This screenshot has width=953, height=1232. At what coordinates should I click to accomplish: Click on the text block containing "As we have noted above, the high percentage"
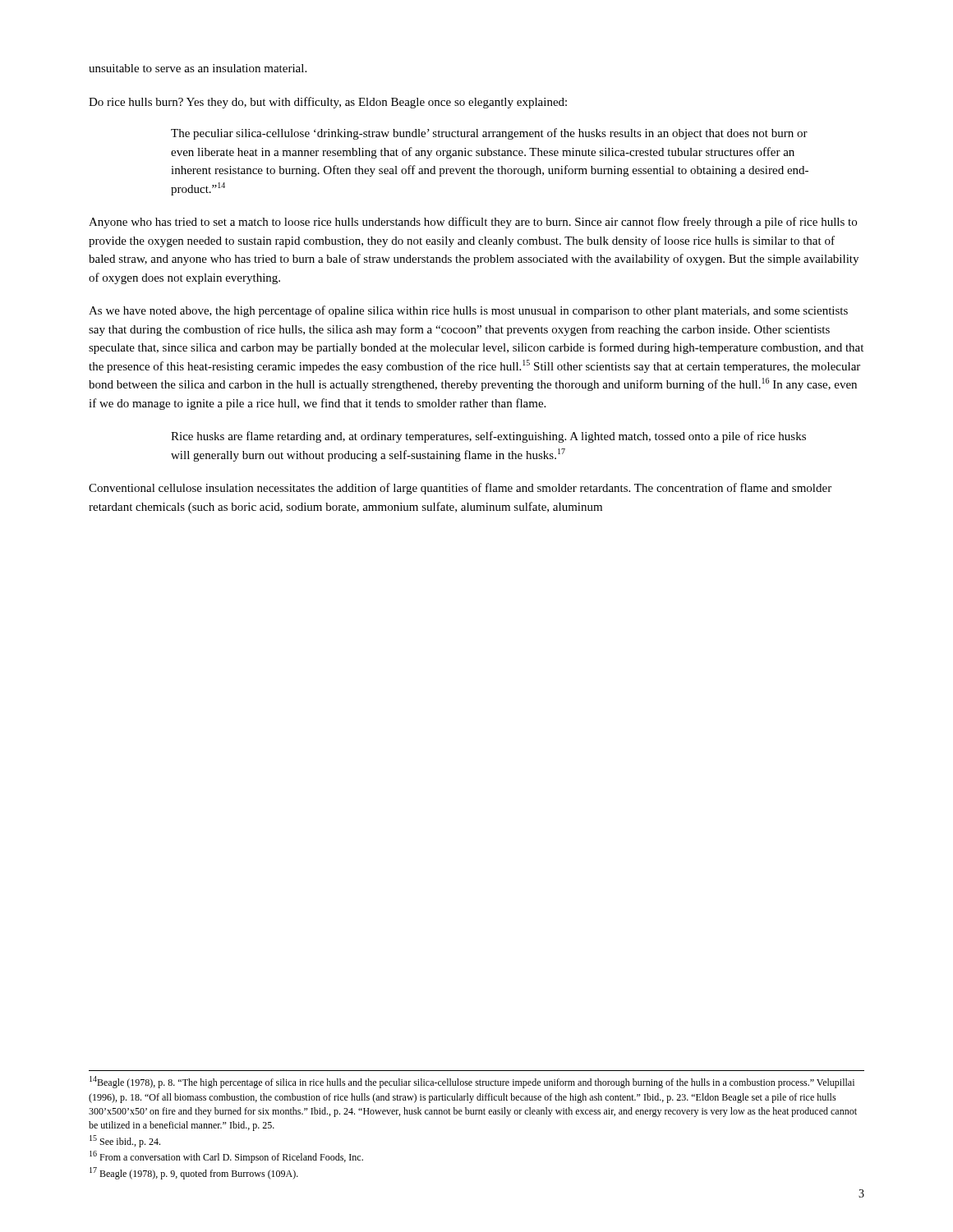(x=476, y=357)
